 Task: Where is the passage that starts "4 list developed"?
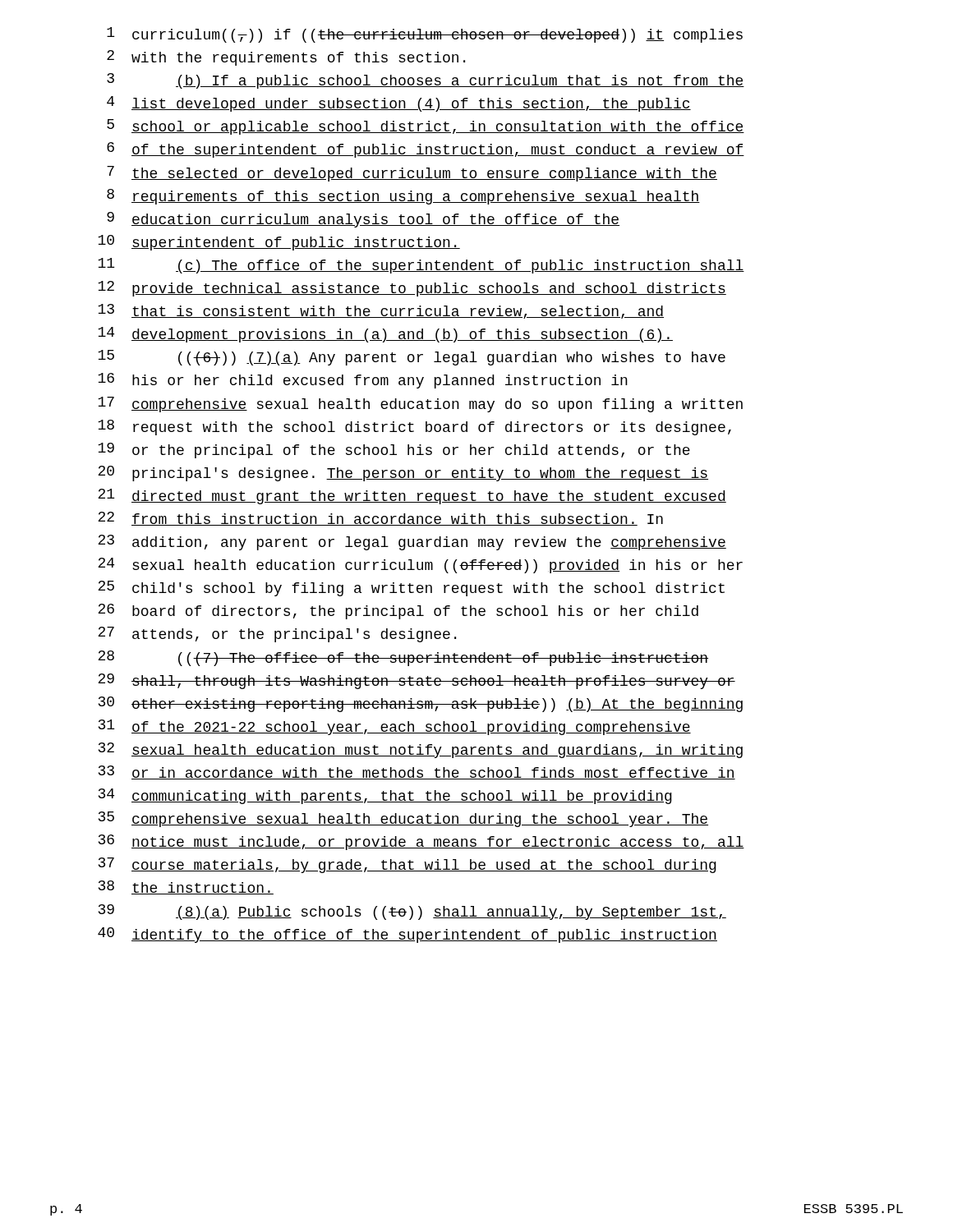click(x=485, y=105)
